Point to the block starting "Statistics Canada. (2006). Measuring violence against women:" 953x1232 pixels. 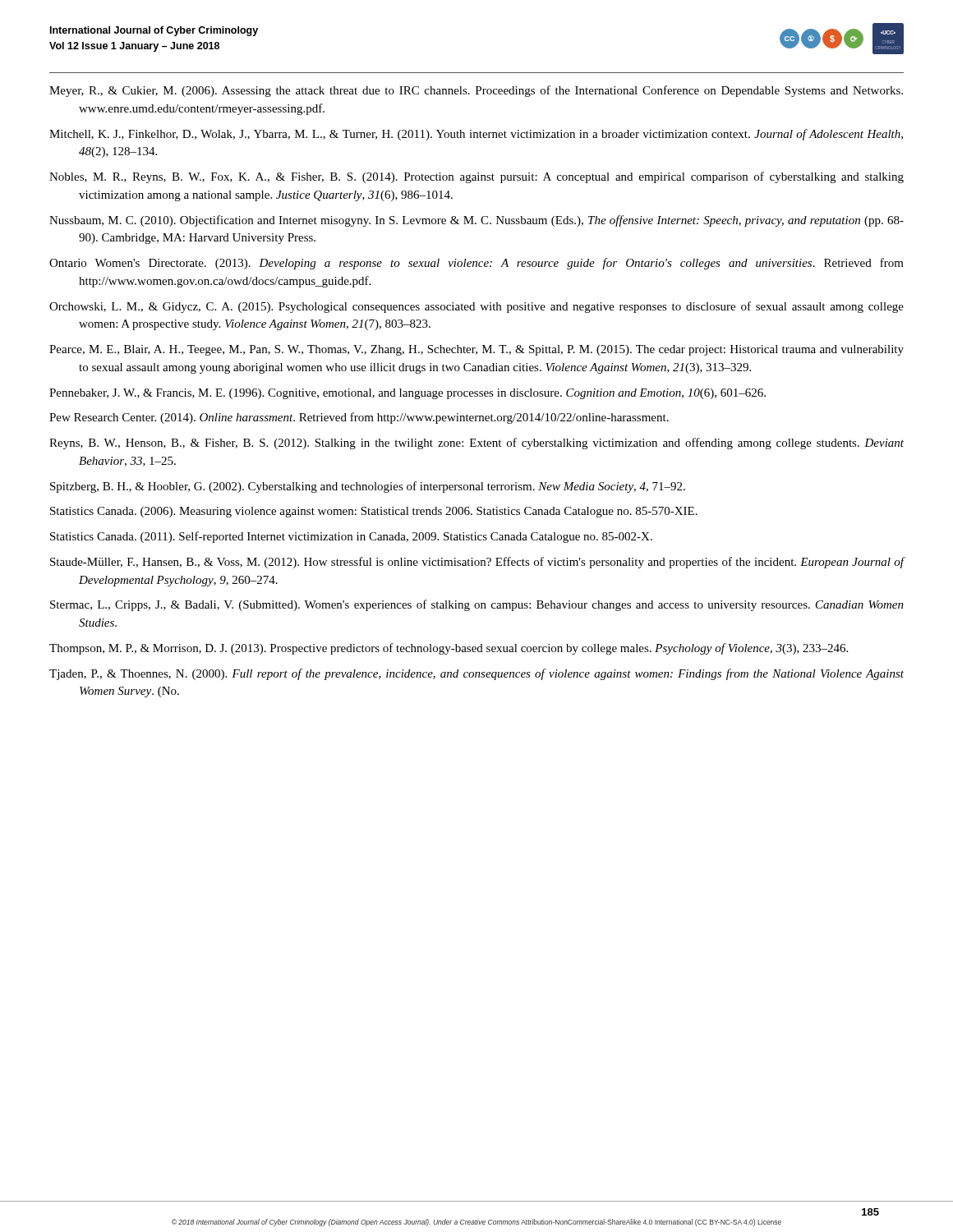374,511
